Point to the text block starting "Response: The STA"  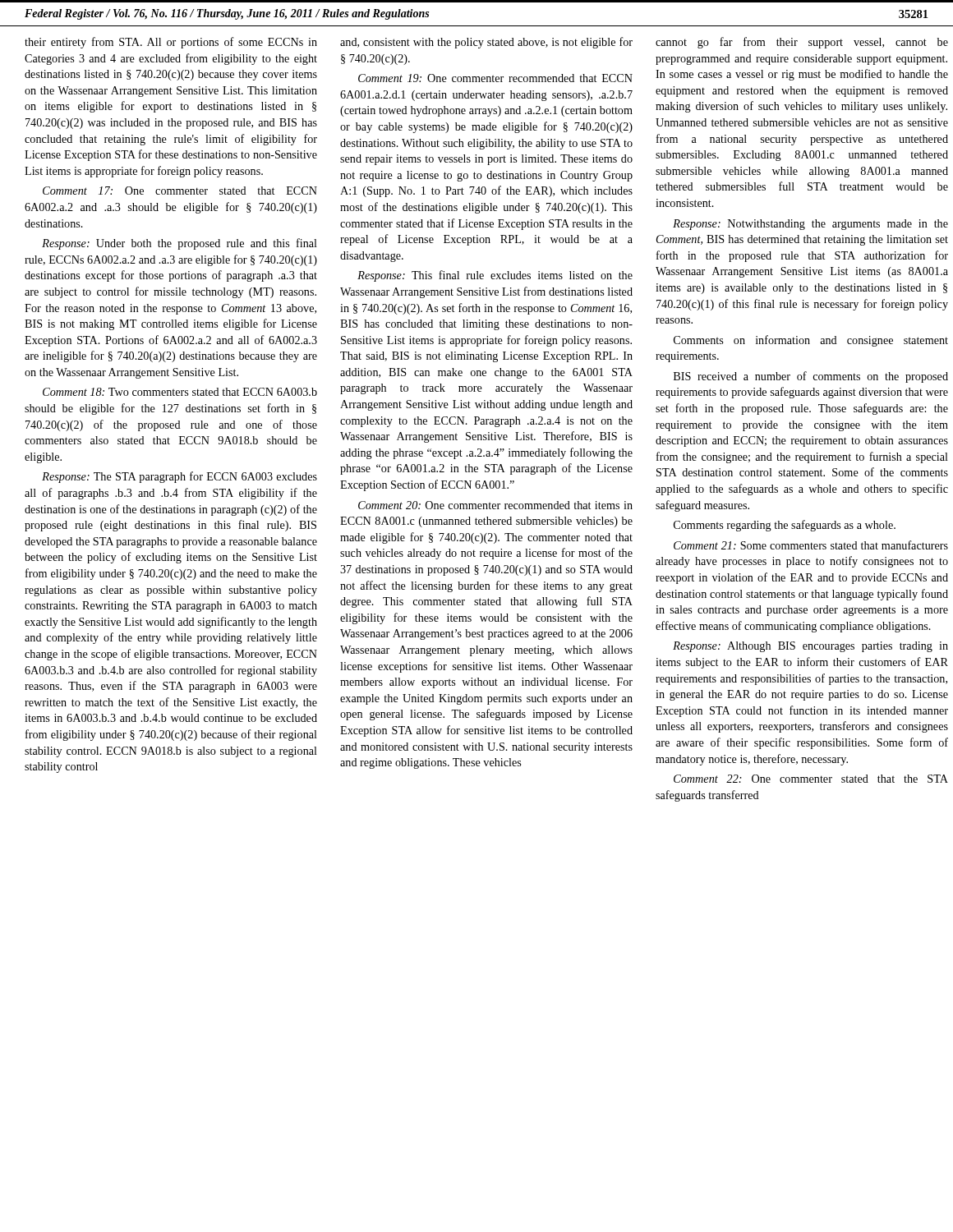[x=171, y=622]
